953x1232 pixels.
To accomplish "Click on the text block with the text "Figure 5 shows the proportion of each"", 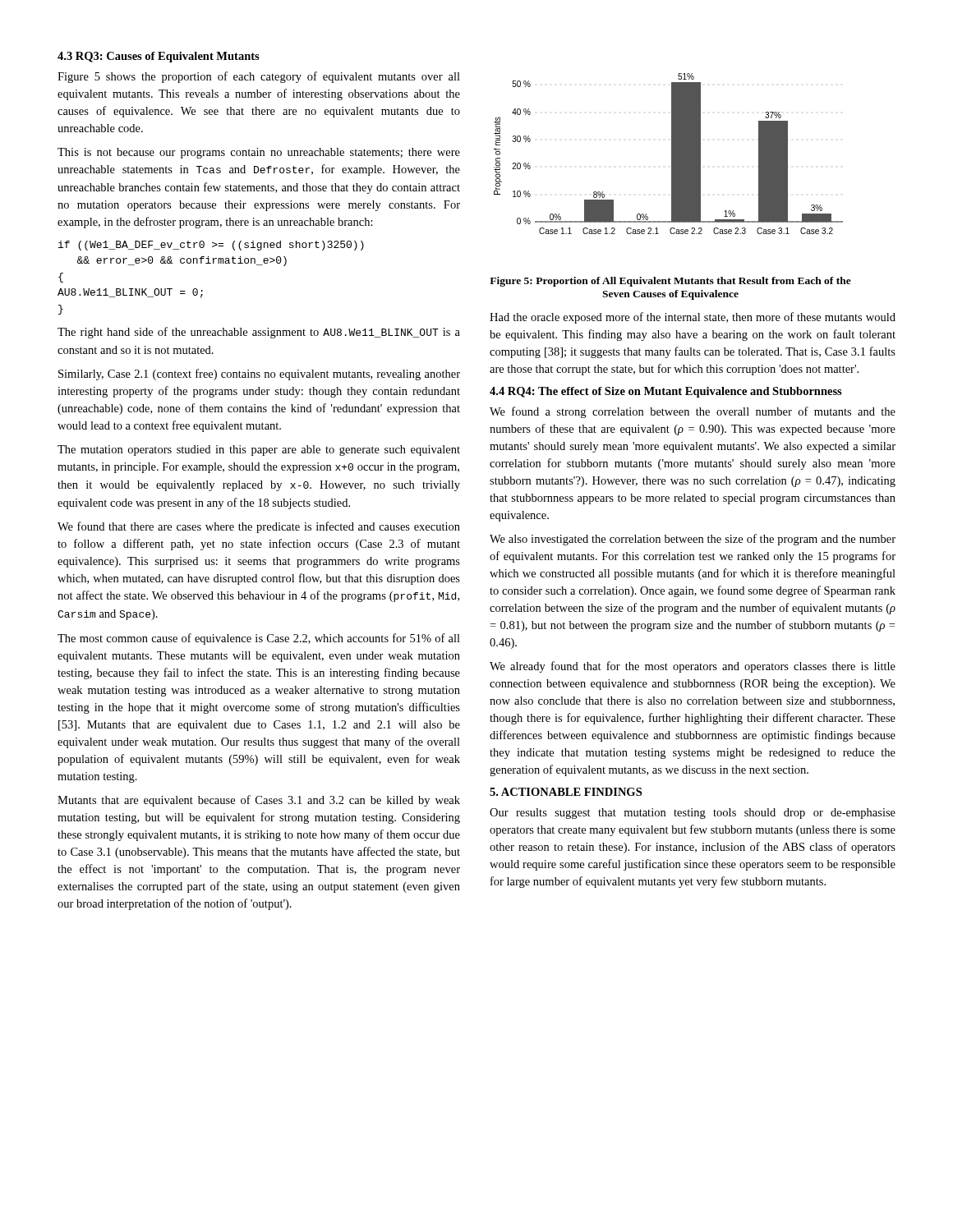I will click(259, 149).
